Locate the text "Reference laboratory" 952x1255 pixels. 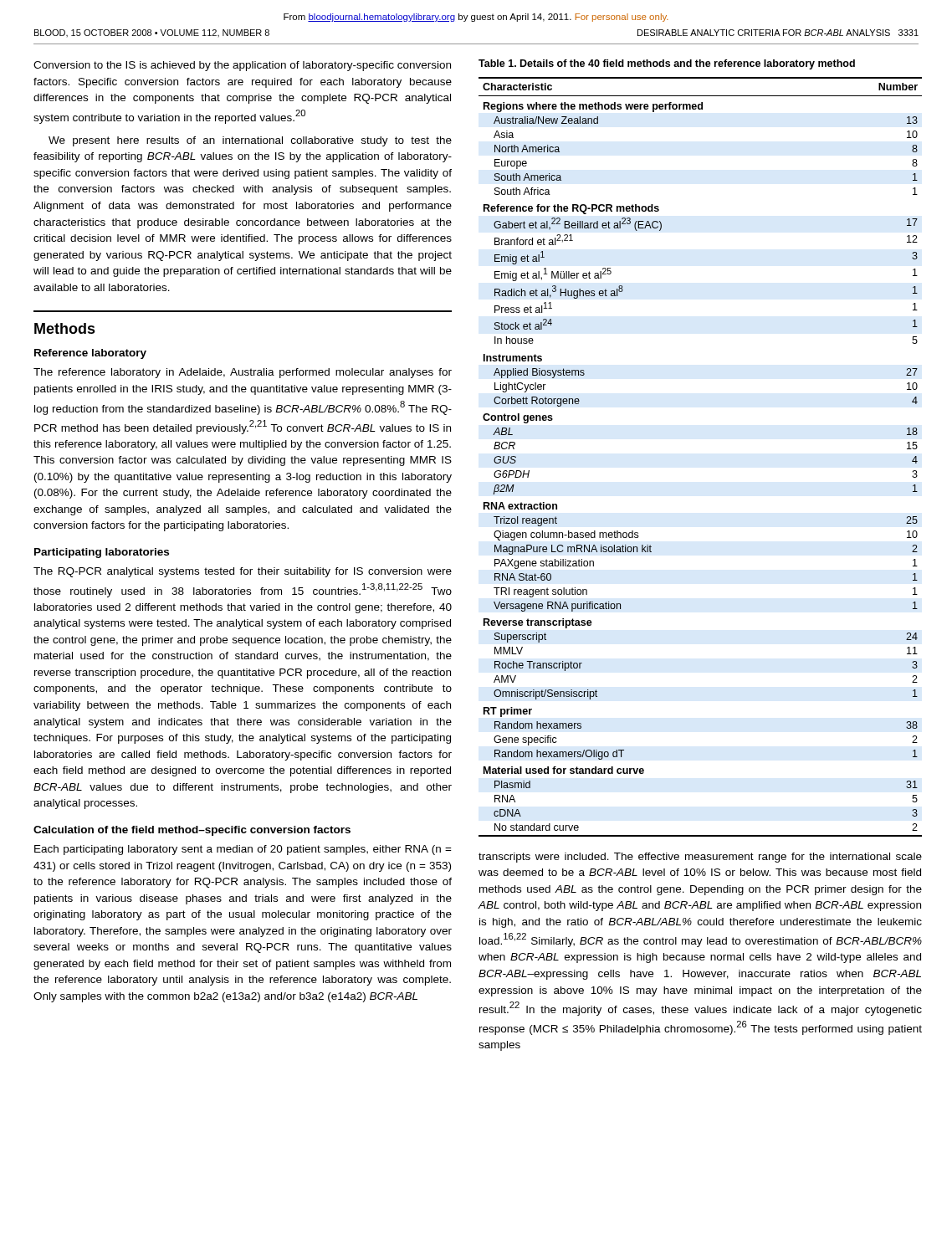(90, 353)
